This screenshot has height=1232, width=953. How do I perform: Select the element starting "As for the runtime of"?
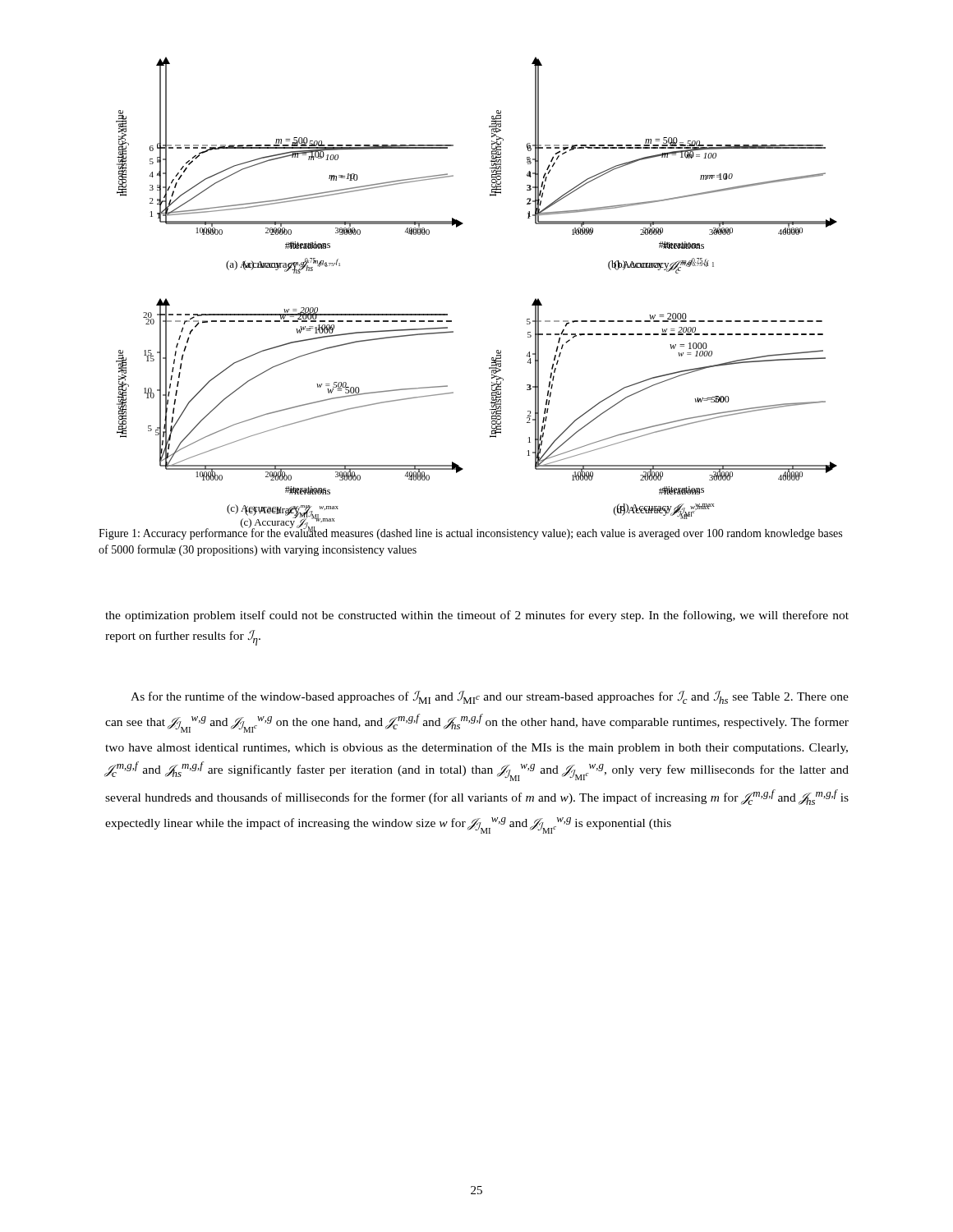(x=477, y=760)
